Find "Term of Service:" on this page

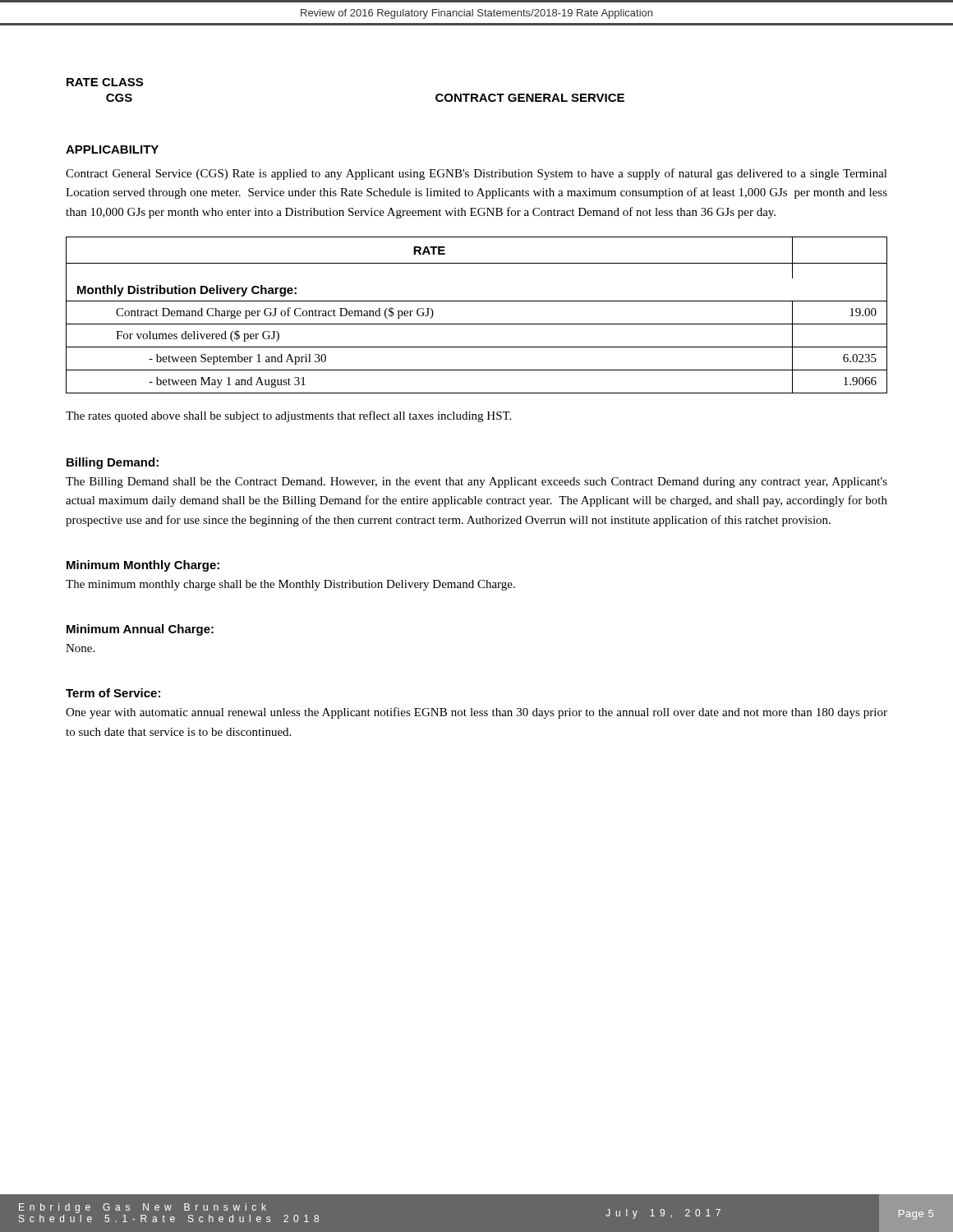point(114,693)
